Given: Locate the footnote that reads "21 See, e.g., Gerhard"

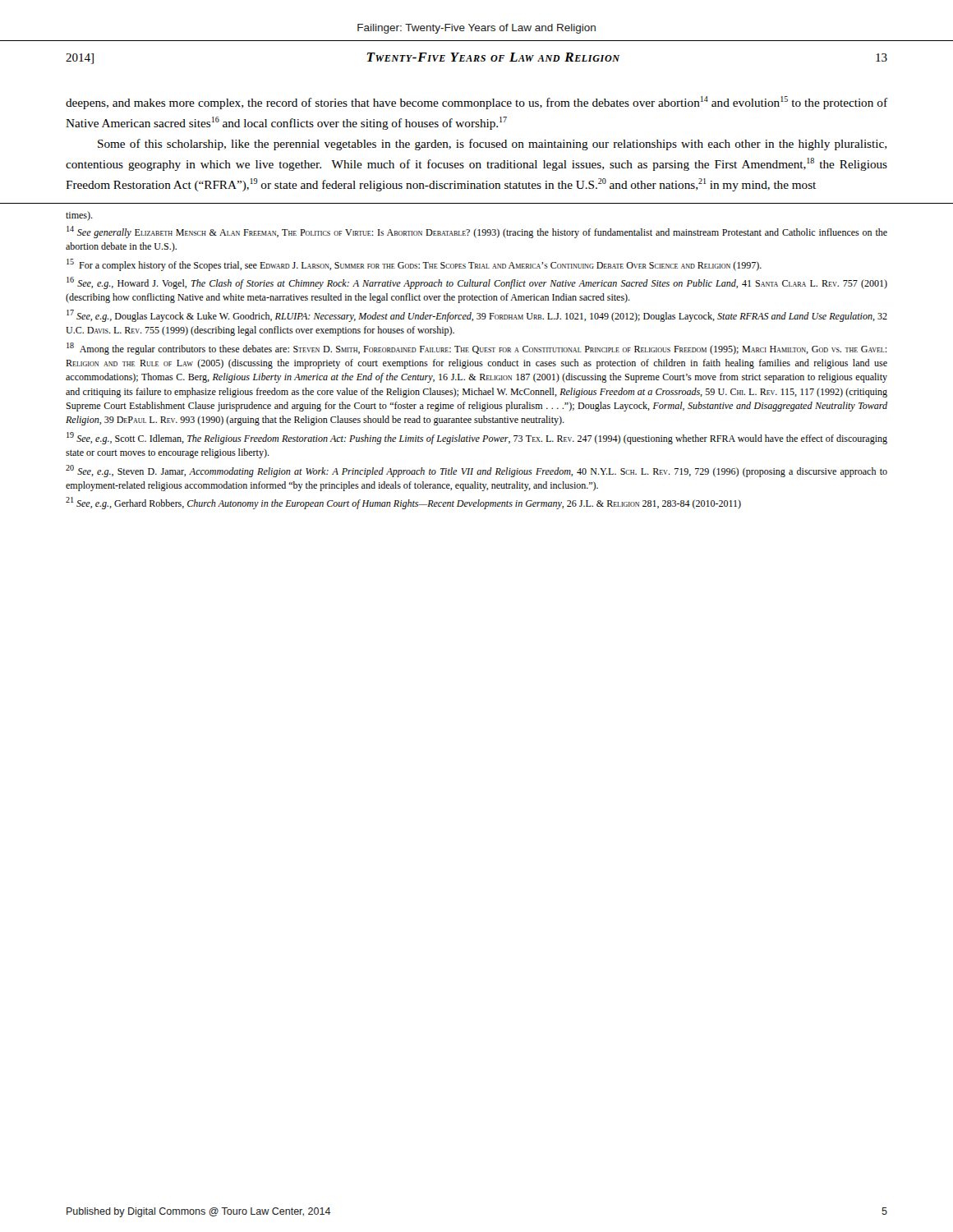Looking at the screenshot, I should (x=403, y=503).
